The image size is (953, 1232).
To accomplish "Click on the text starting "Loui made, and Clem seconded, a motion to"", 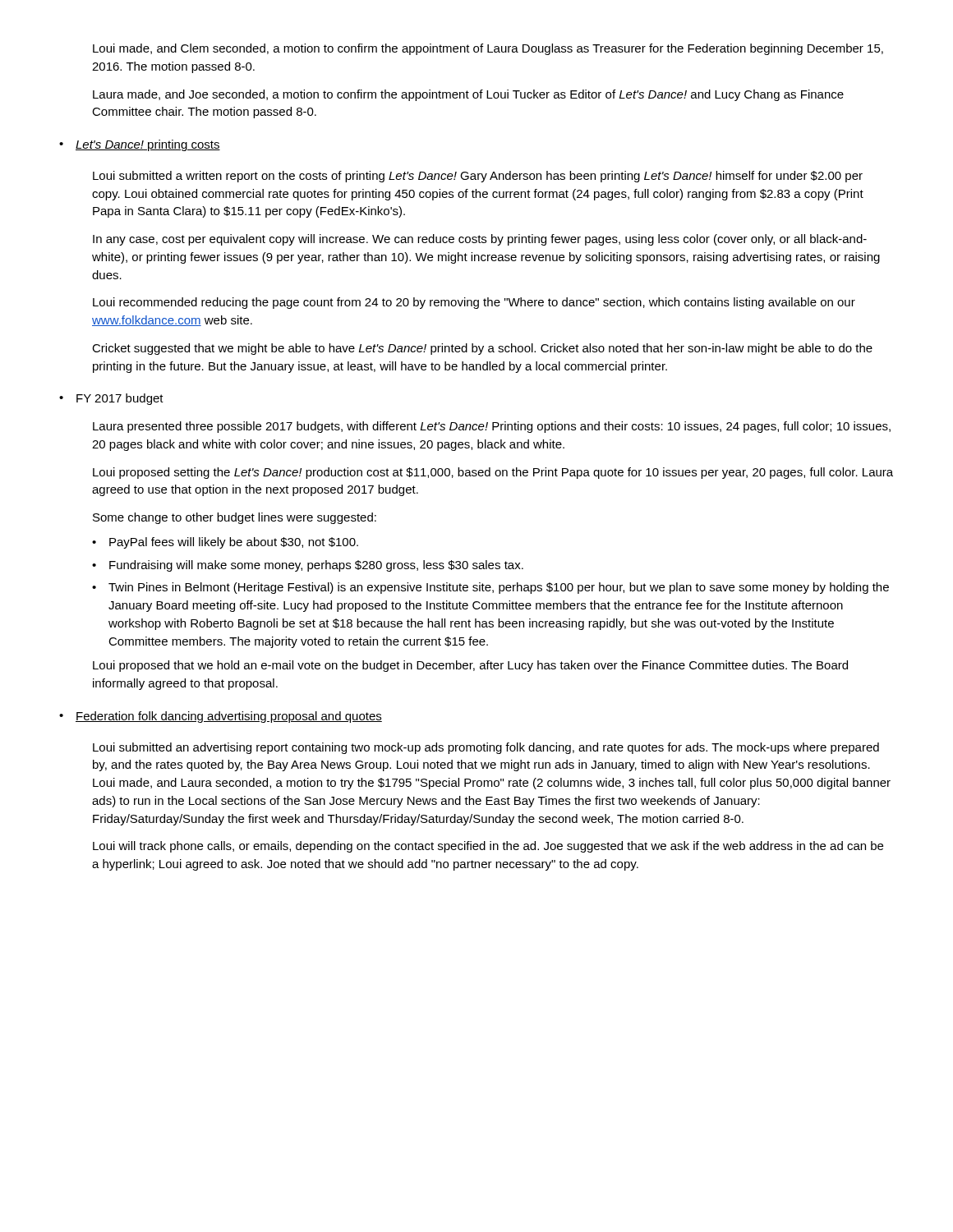I will 488,57.
